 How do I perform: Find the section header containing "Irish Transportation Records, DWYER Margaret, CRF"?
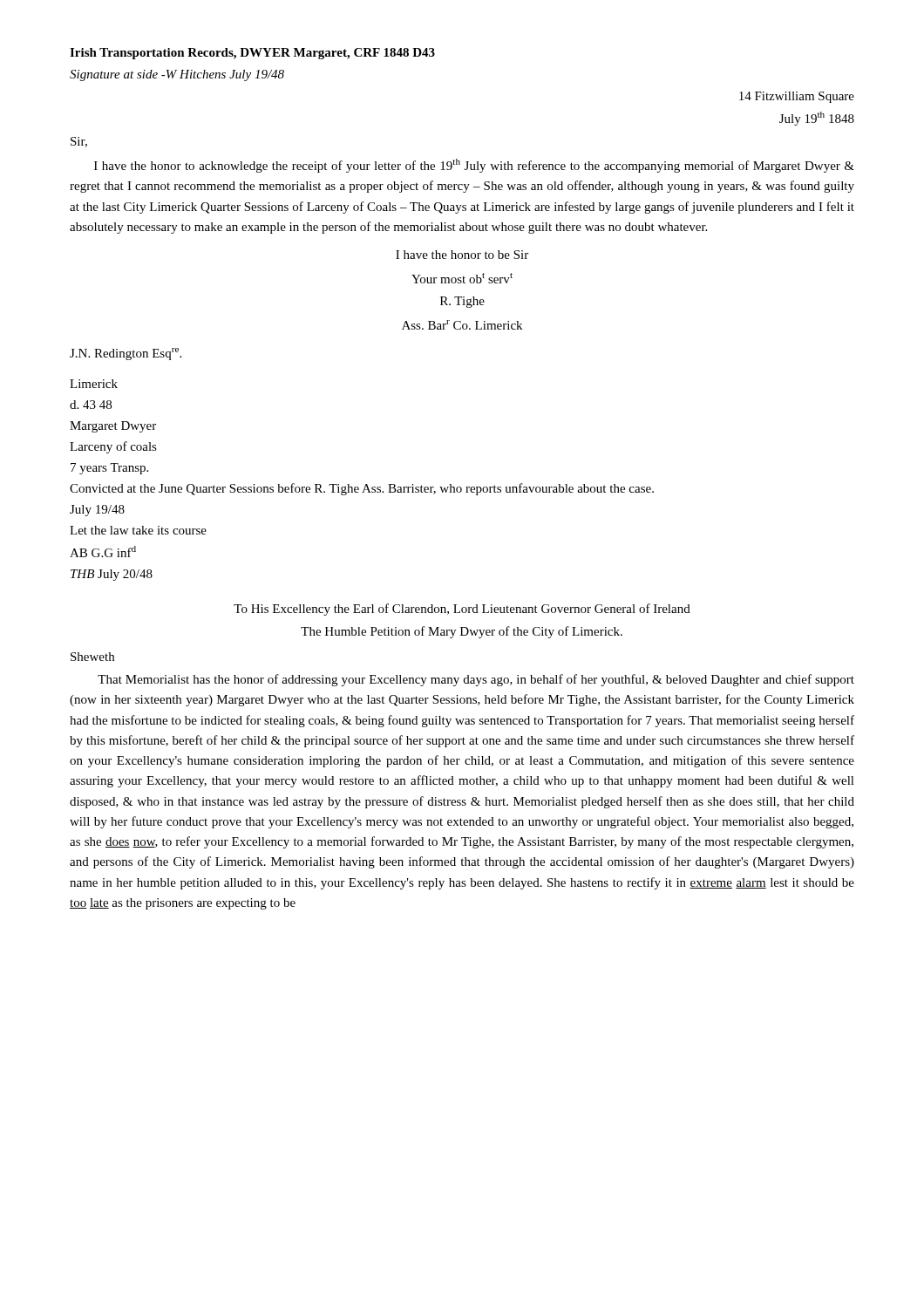[252, 52]
